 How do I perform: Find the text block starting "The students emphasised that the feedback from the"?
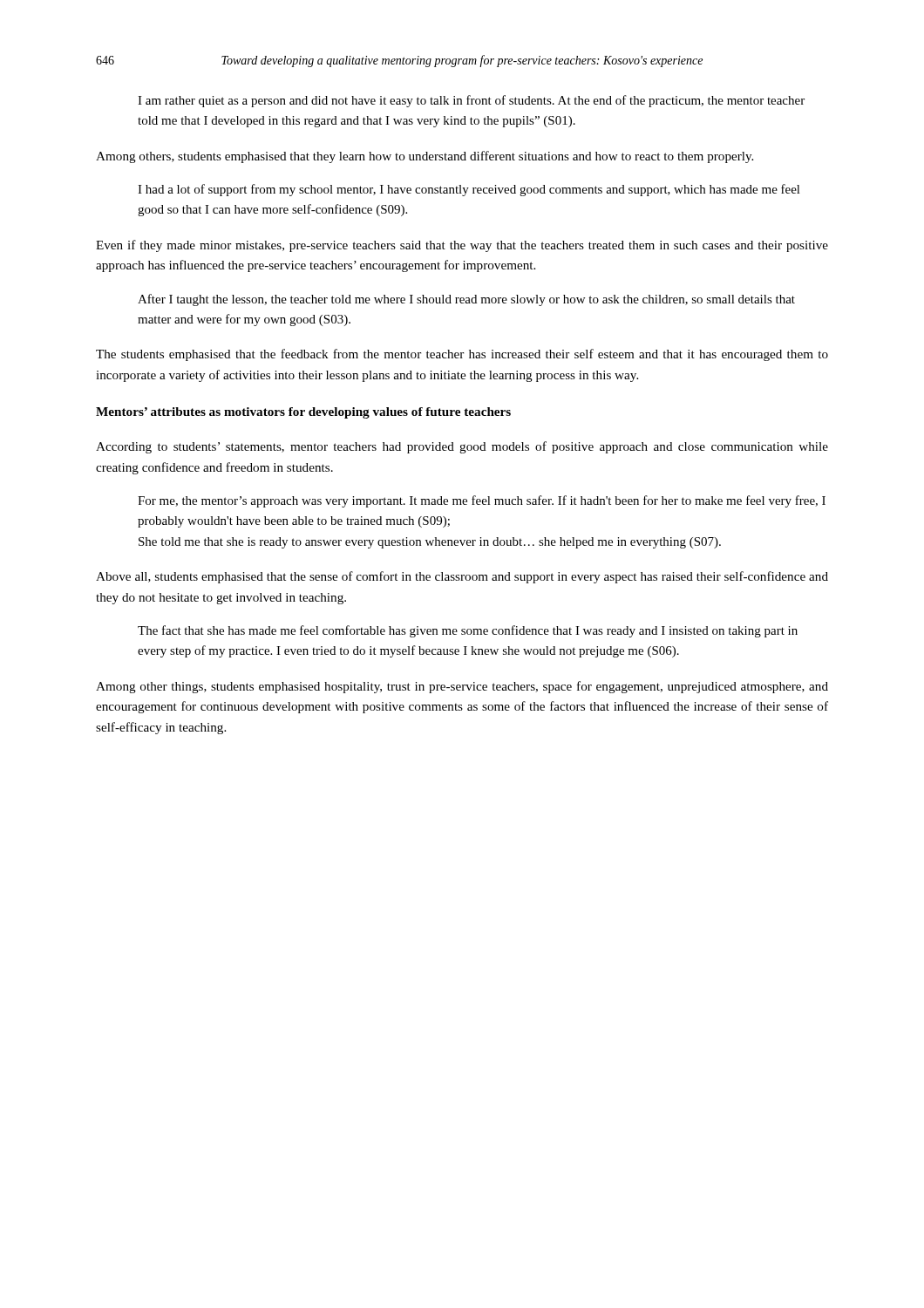[x=462, y=364]
